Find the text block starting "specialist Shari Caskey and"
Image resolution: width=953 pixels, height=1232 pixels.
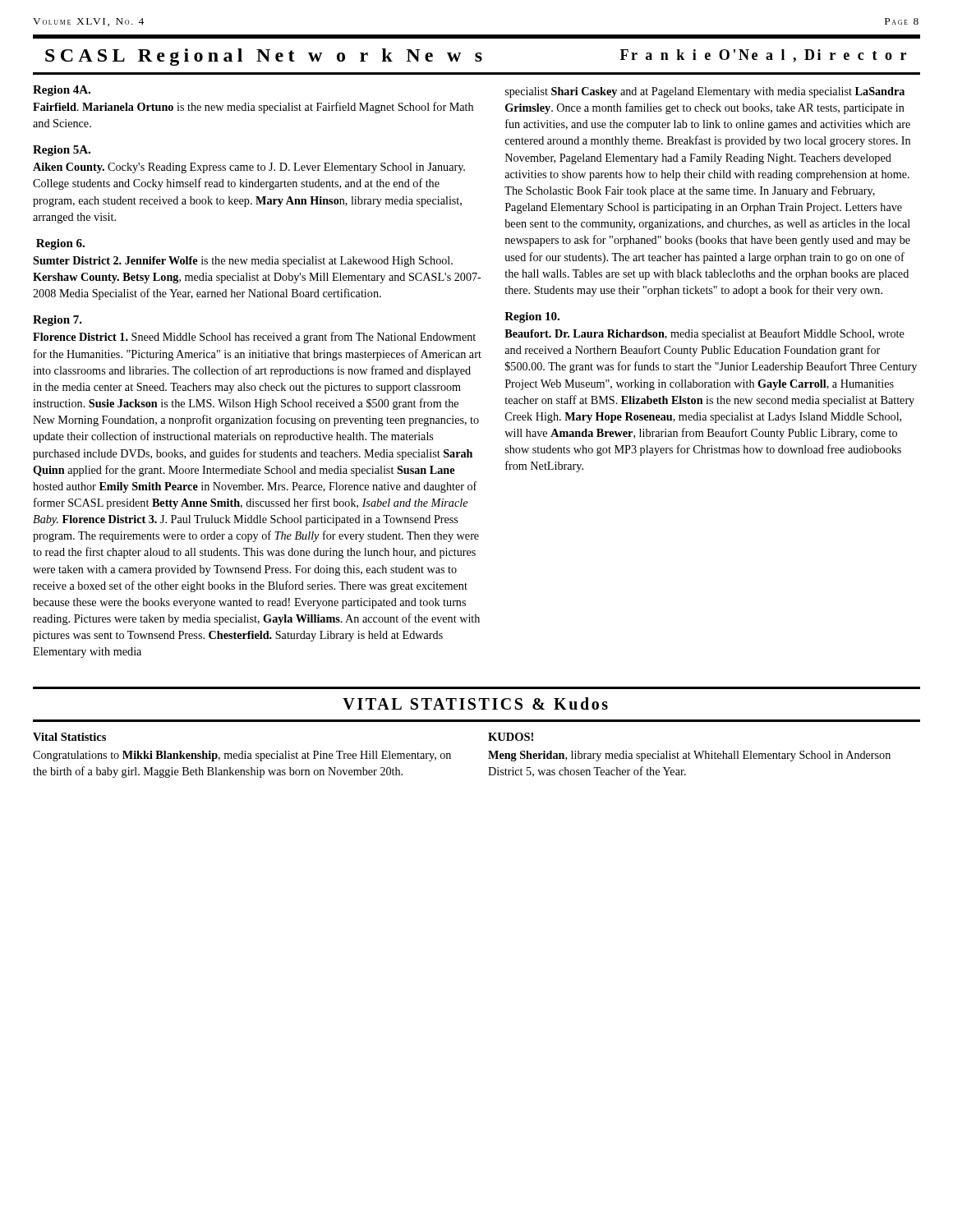pyautogui.click(x=708, y=191)
